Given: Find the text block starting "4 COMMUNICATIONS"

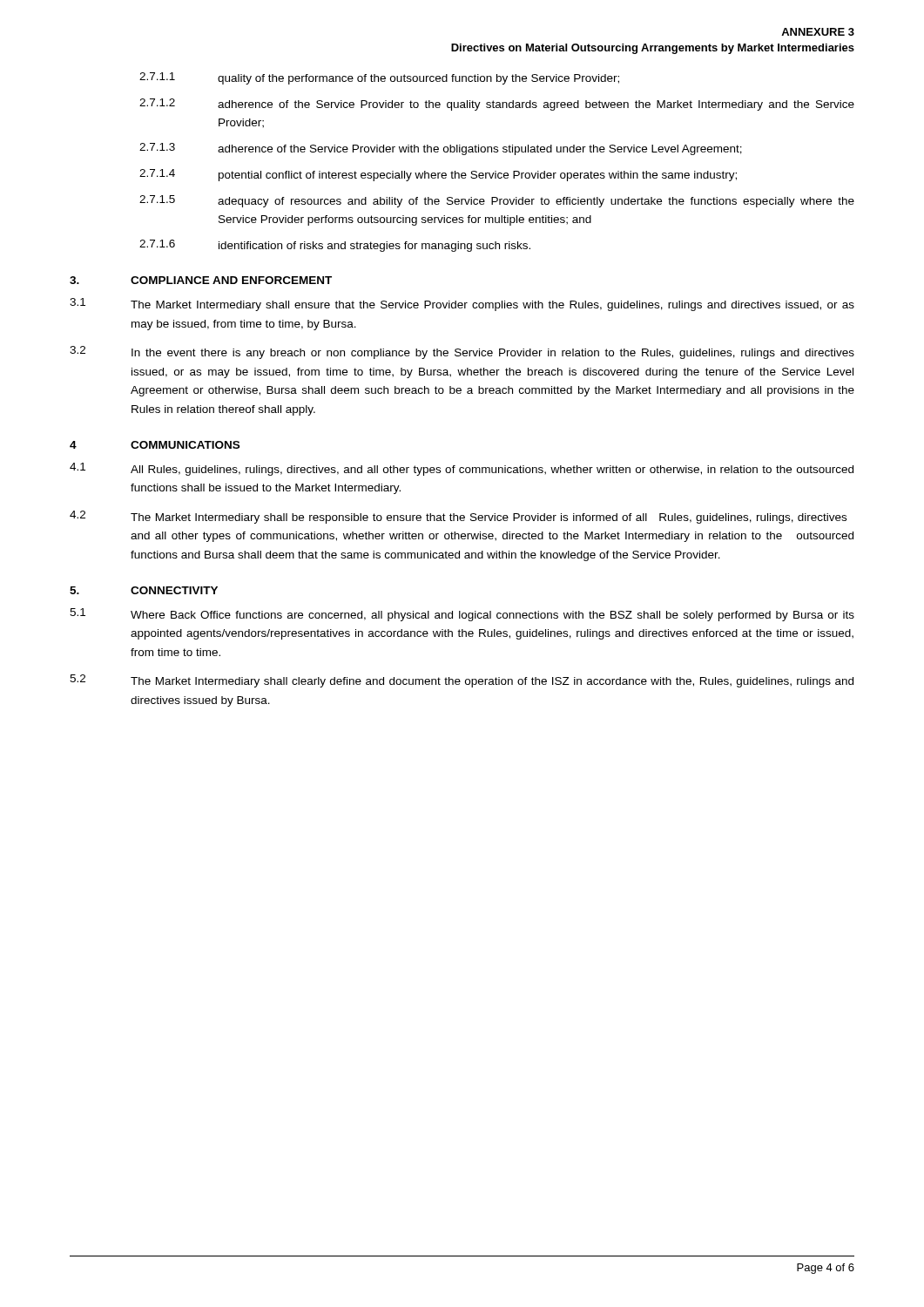Looking at the screenshot, I should pyautogui.click(x=155, y=444).
